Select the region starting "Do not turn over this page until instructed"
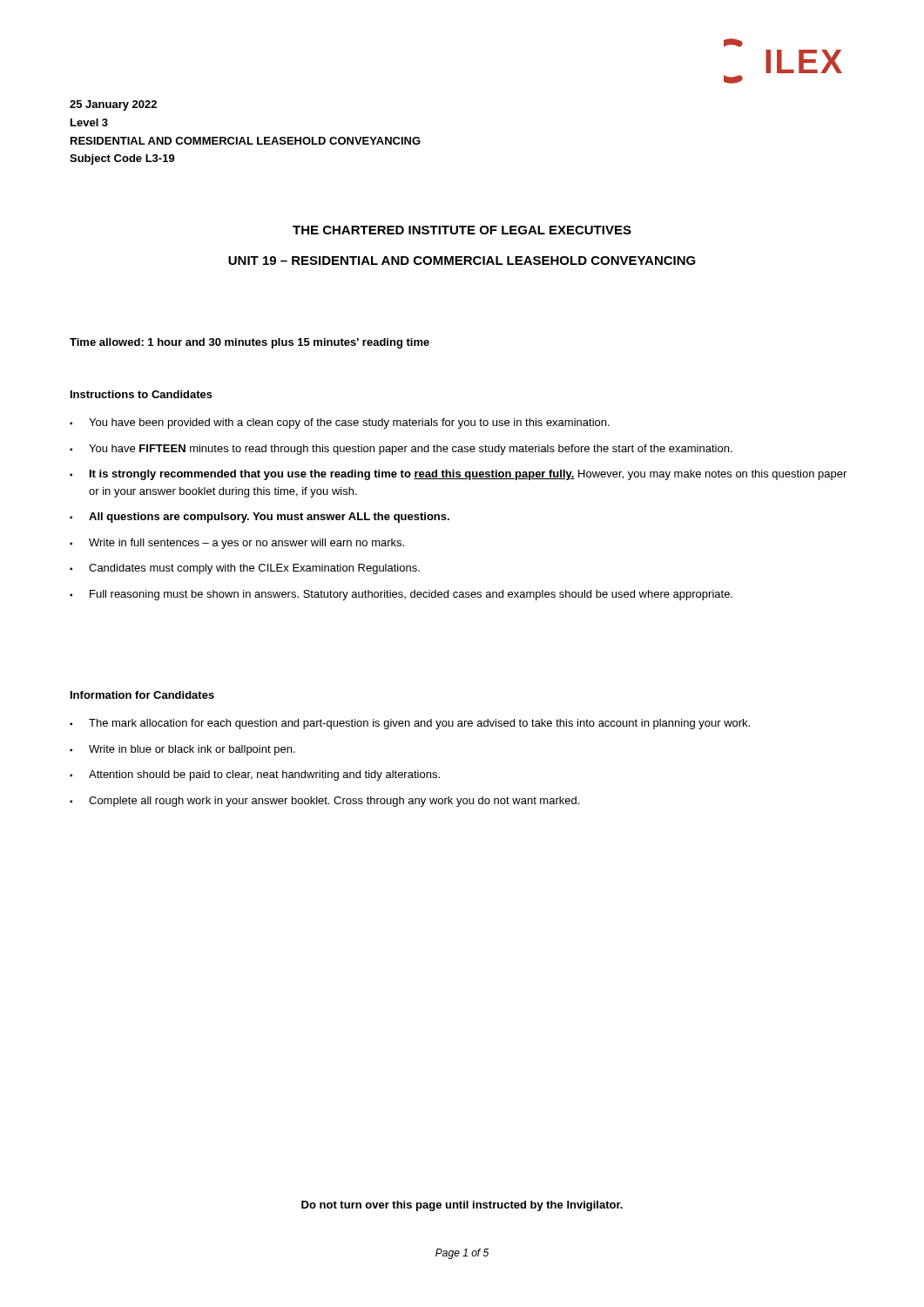 point(462,1205)
